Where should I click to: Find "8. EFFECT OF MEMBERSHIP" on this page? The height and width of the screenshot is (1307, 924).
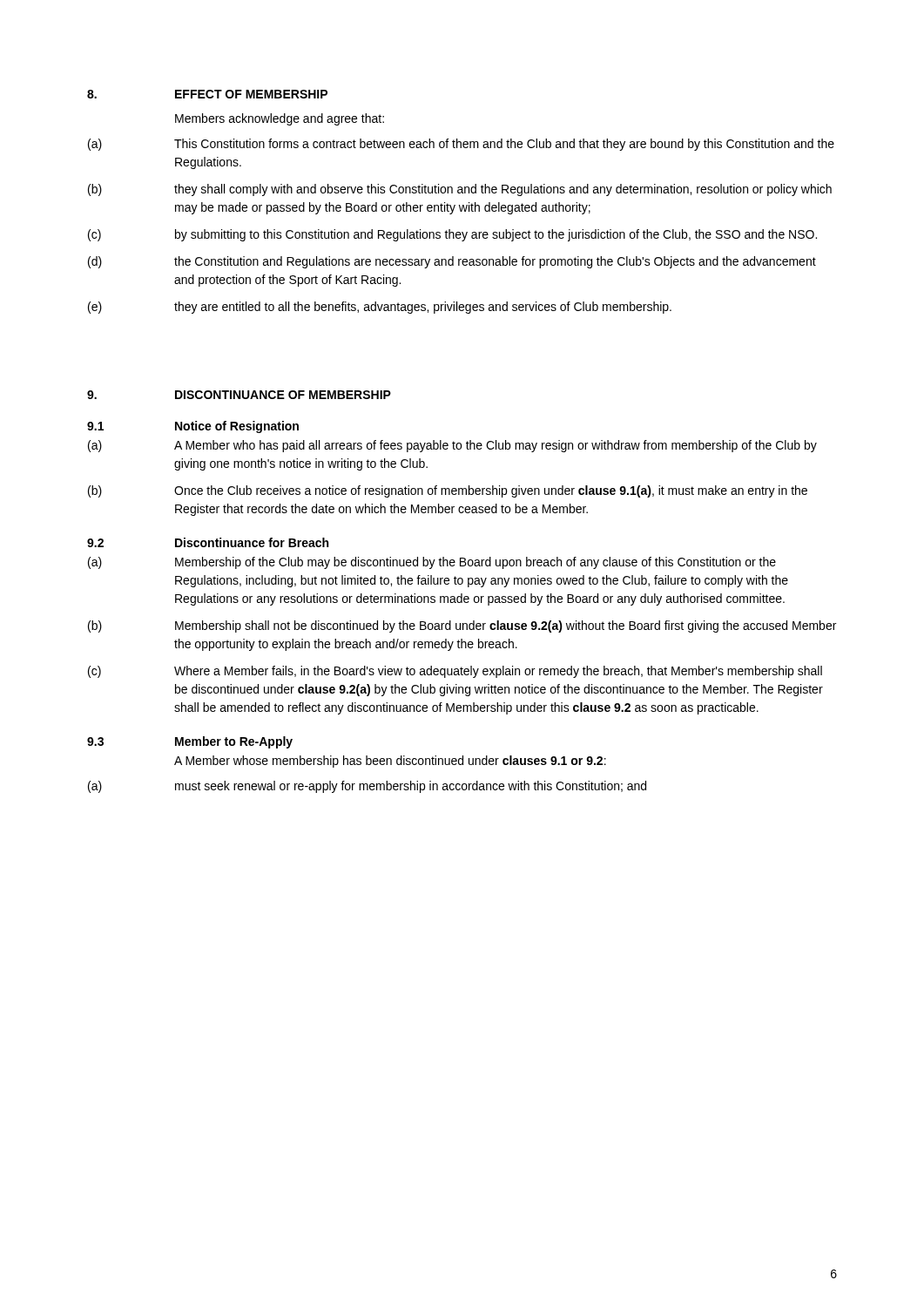208,94
